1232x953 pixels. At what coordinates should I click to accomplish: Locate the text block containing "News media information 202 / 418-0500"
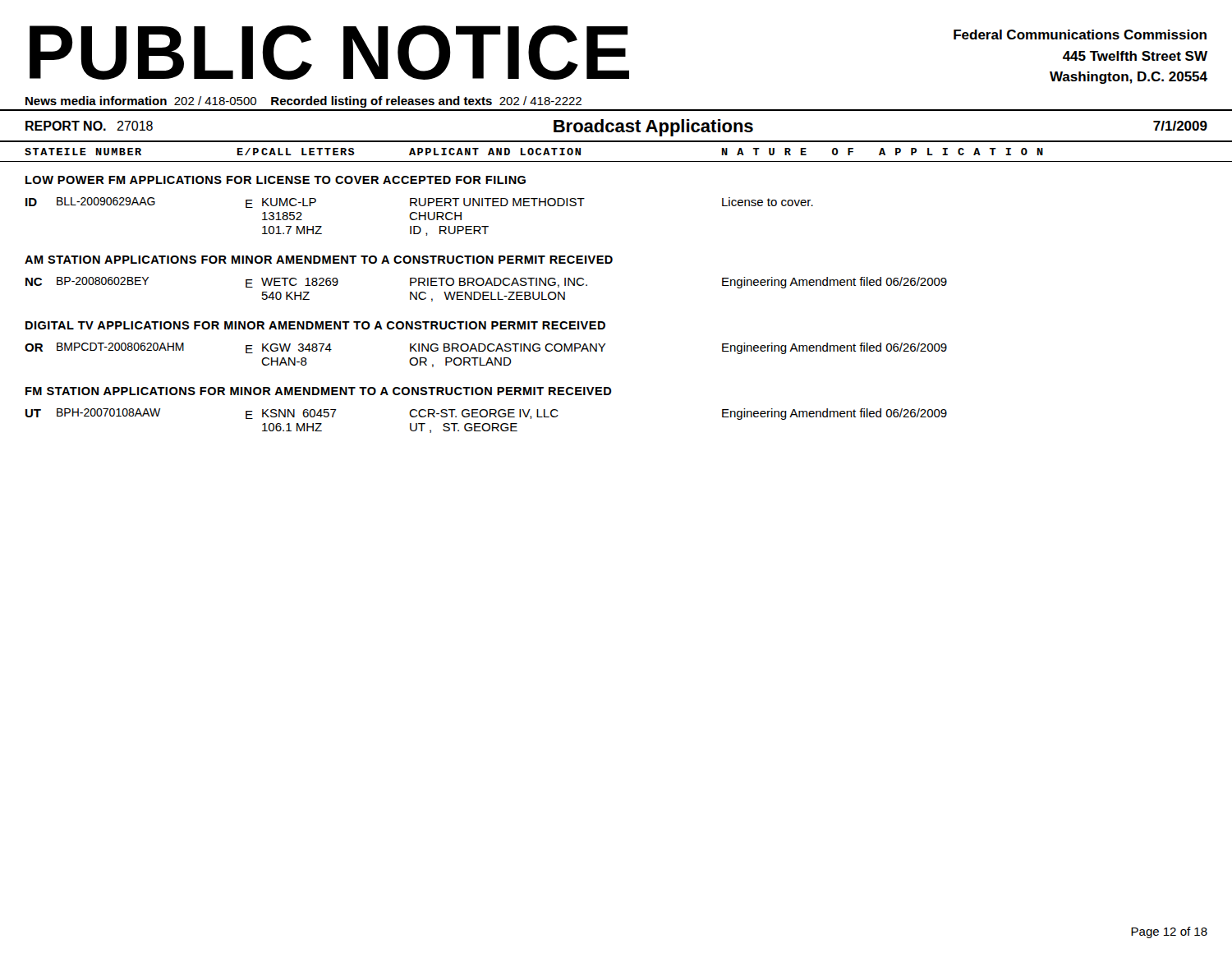[x=303, y=101]
